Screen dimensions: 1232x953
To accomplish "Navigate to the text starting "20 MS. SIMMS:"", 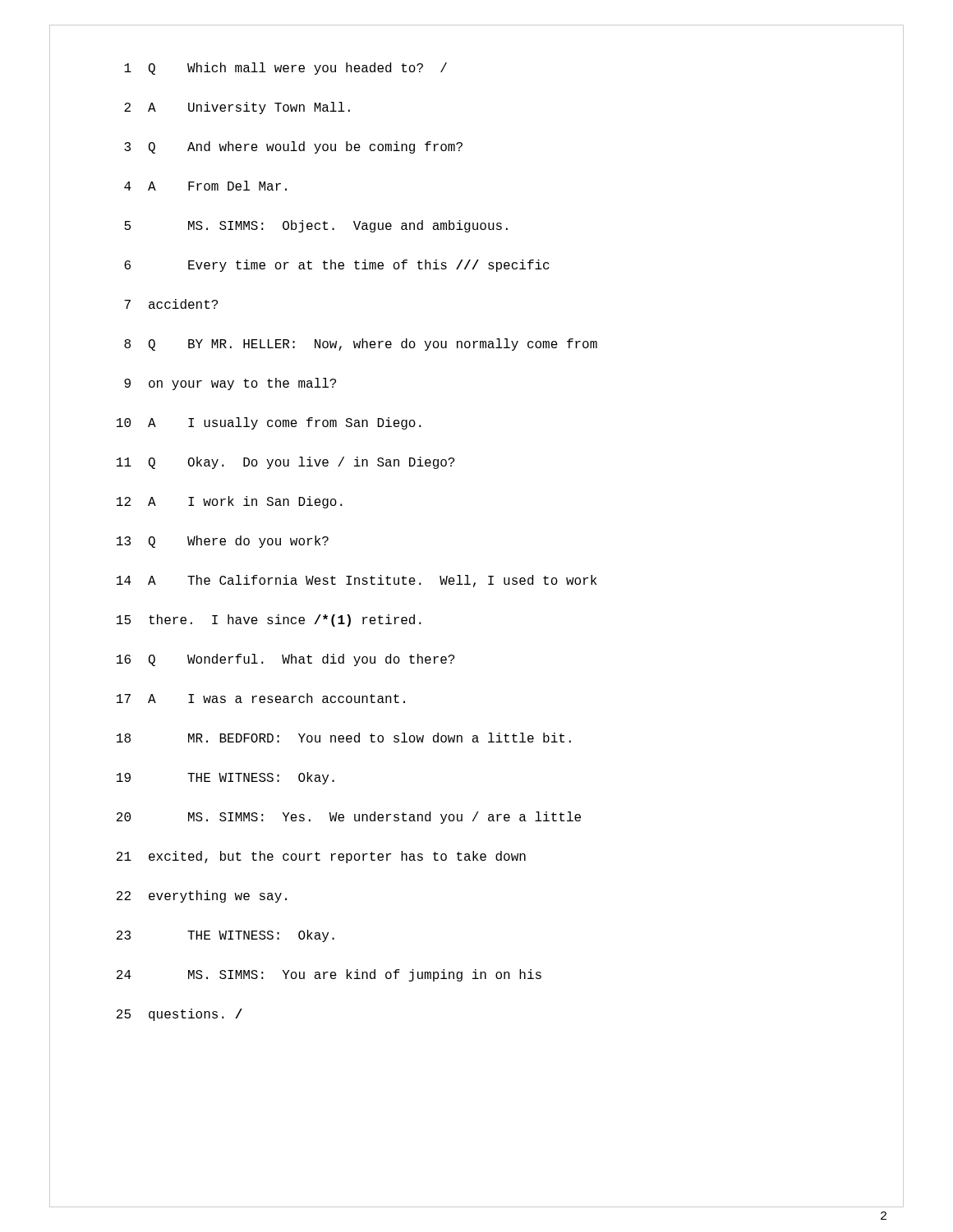I will click(x=340, y=818).
